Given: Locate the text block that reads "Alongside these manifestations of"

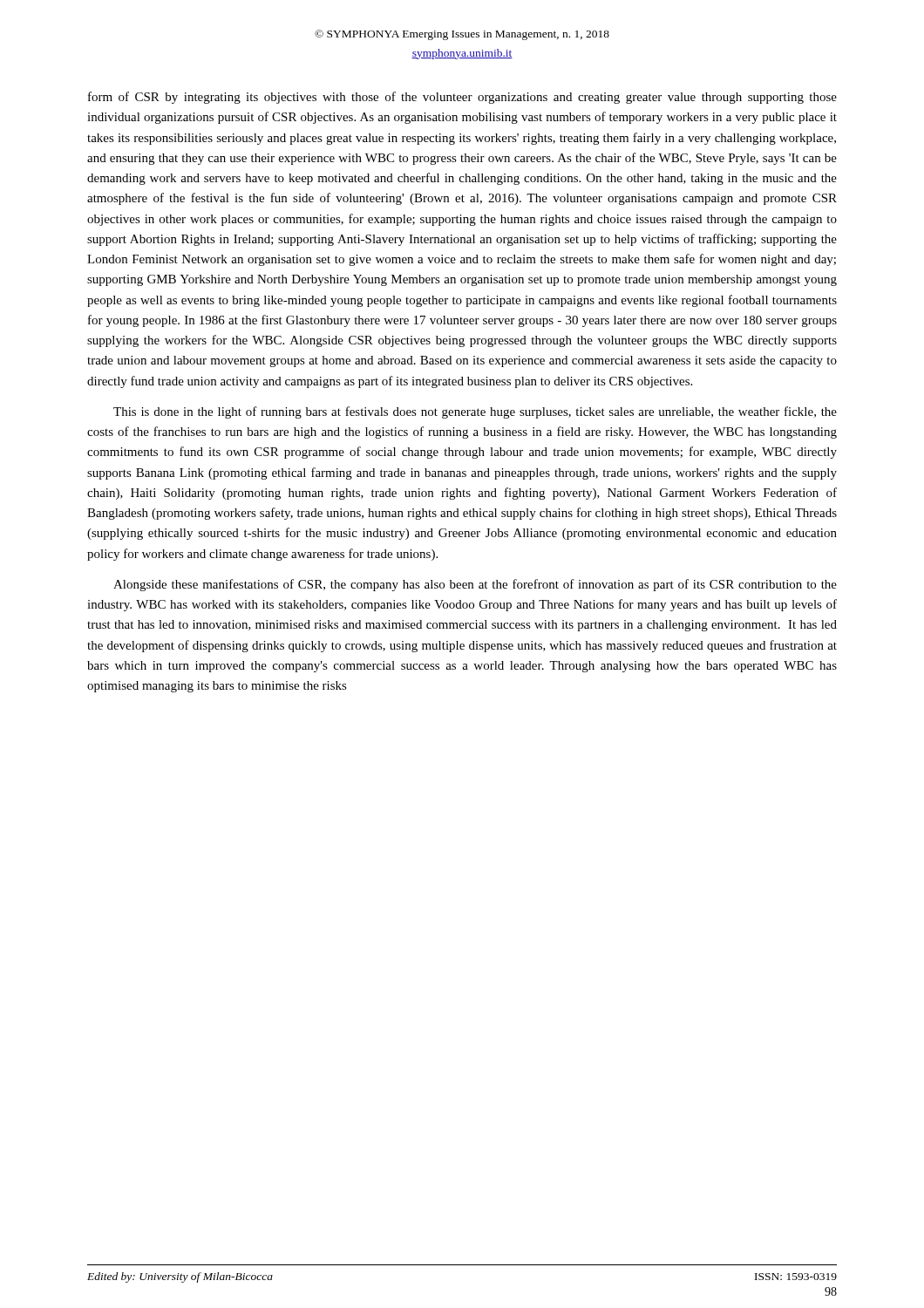Looking at the screenshot, I should point(462,635).
